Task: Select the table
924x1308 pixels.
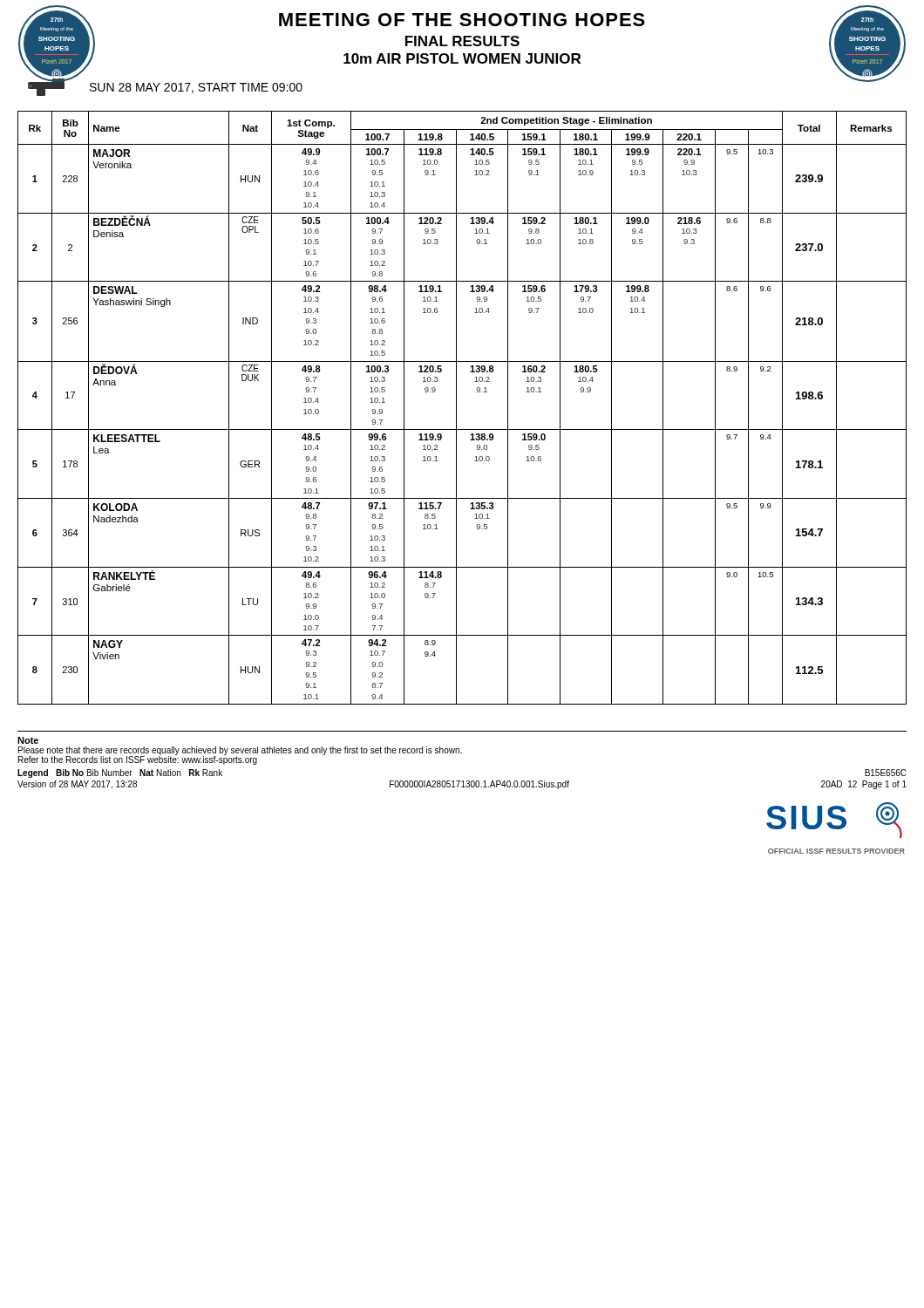Action: pyautogui.click(x=462, y=408)
